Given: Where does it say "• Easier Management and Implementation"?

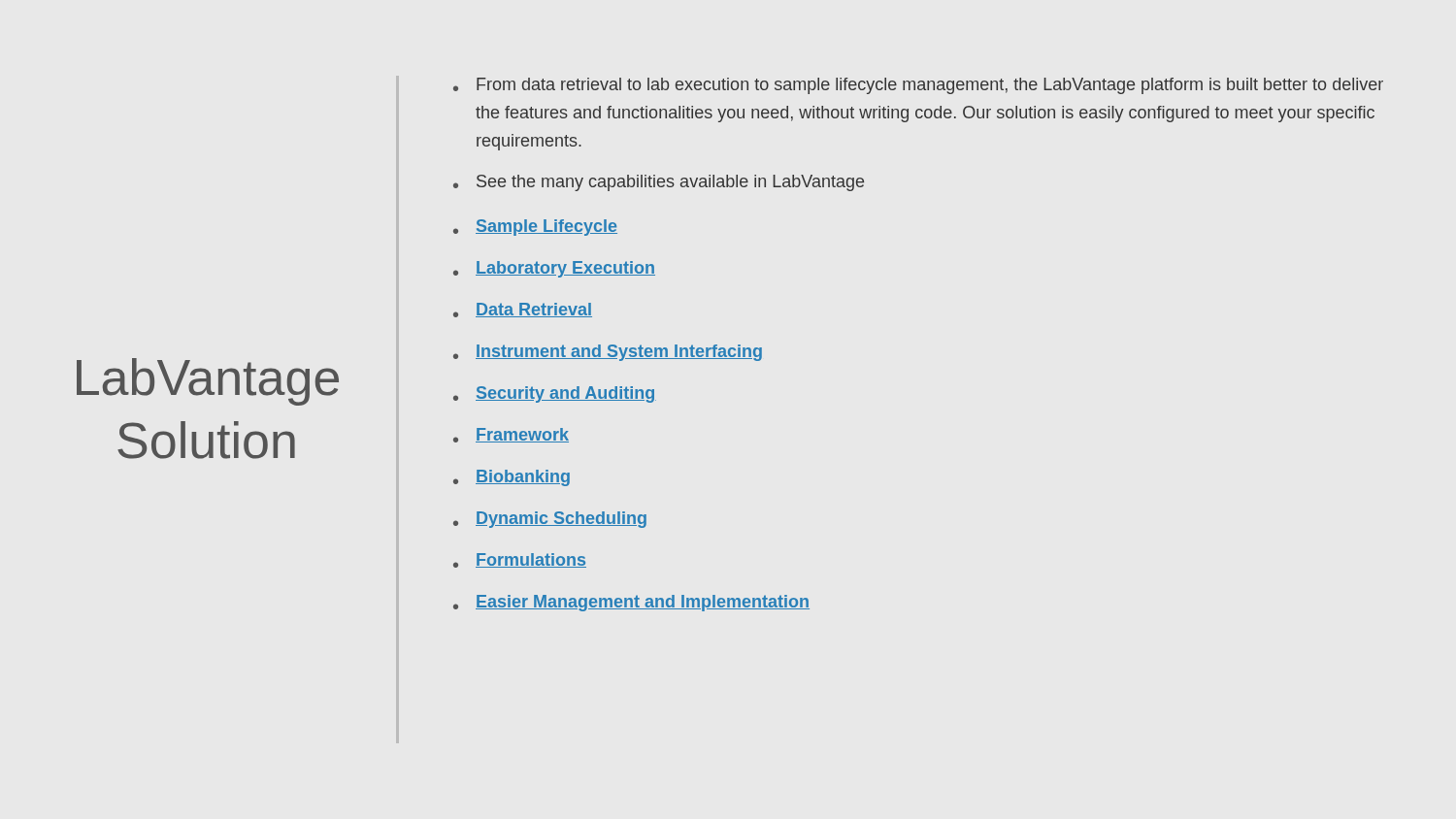Looking at the screenshot, I should coord(631,603).
